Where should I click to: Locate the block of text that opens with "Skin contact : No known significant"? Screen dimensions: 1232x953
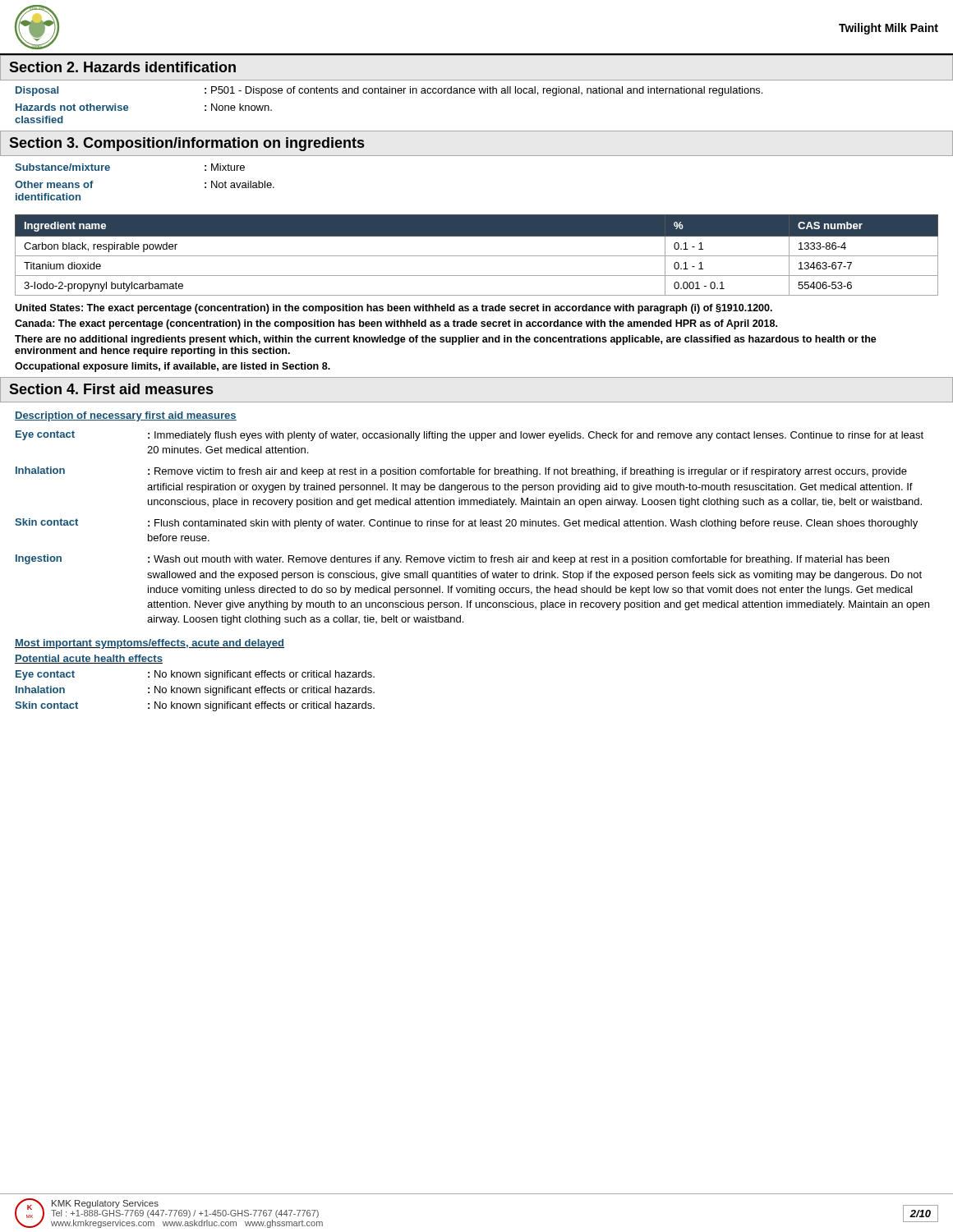point(195,706)
